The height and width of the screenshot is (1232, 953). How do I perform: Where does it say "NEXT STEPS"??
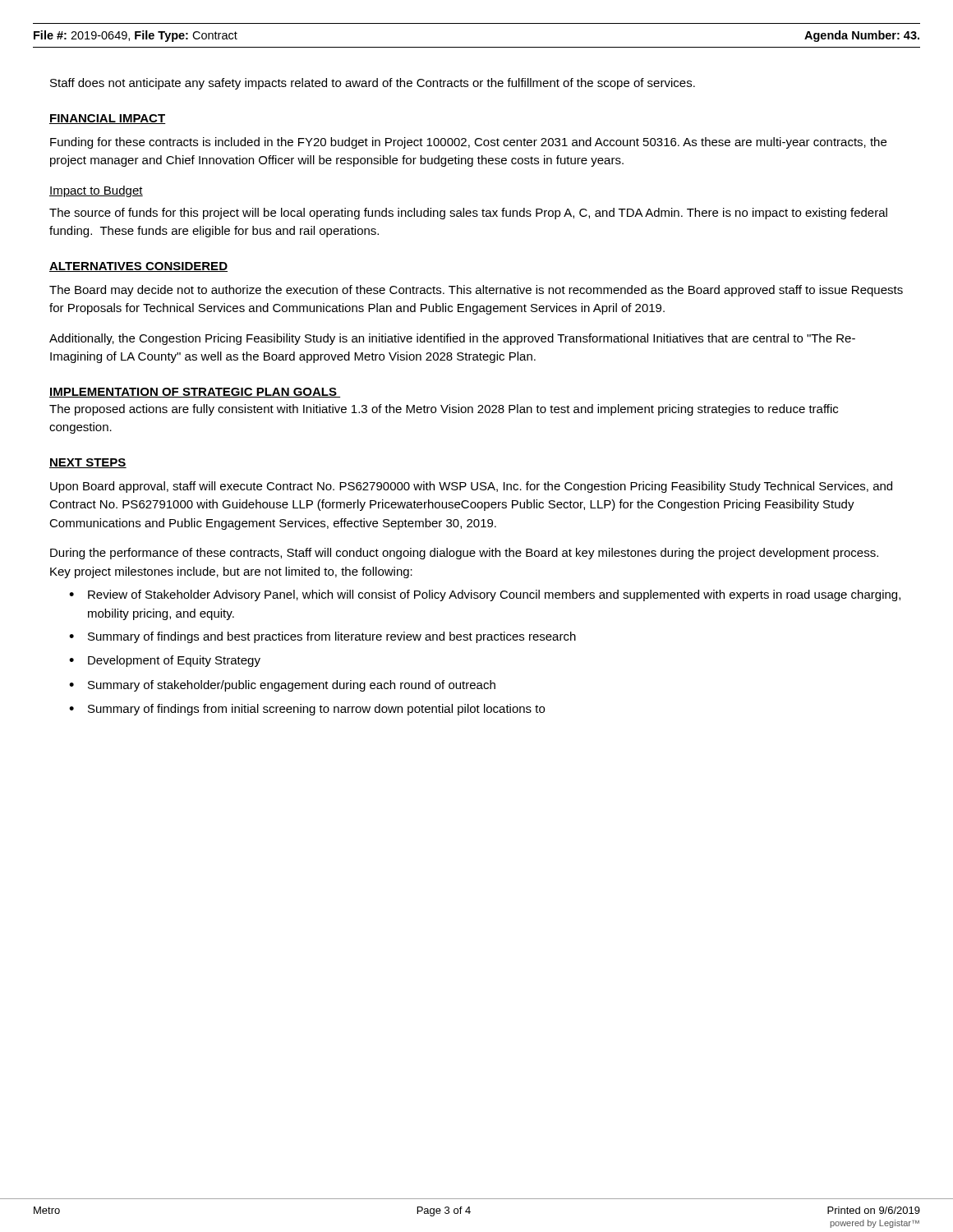tap(88, 462)
